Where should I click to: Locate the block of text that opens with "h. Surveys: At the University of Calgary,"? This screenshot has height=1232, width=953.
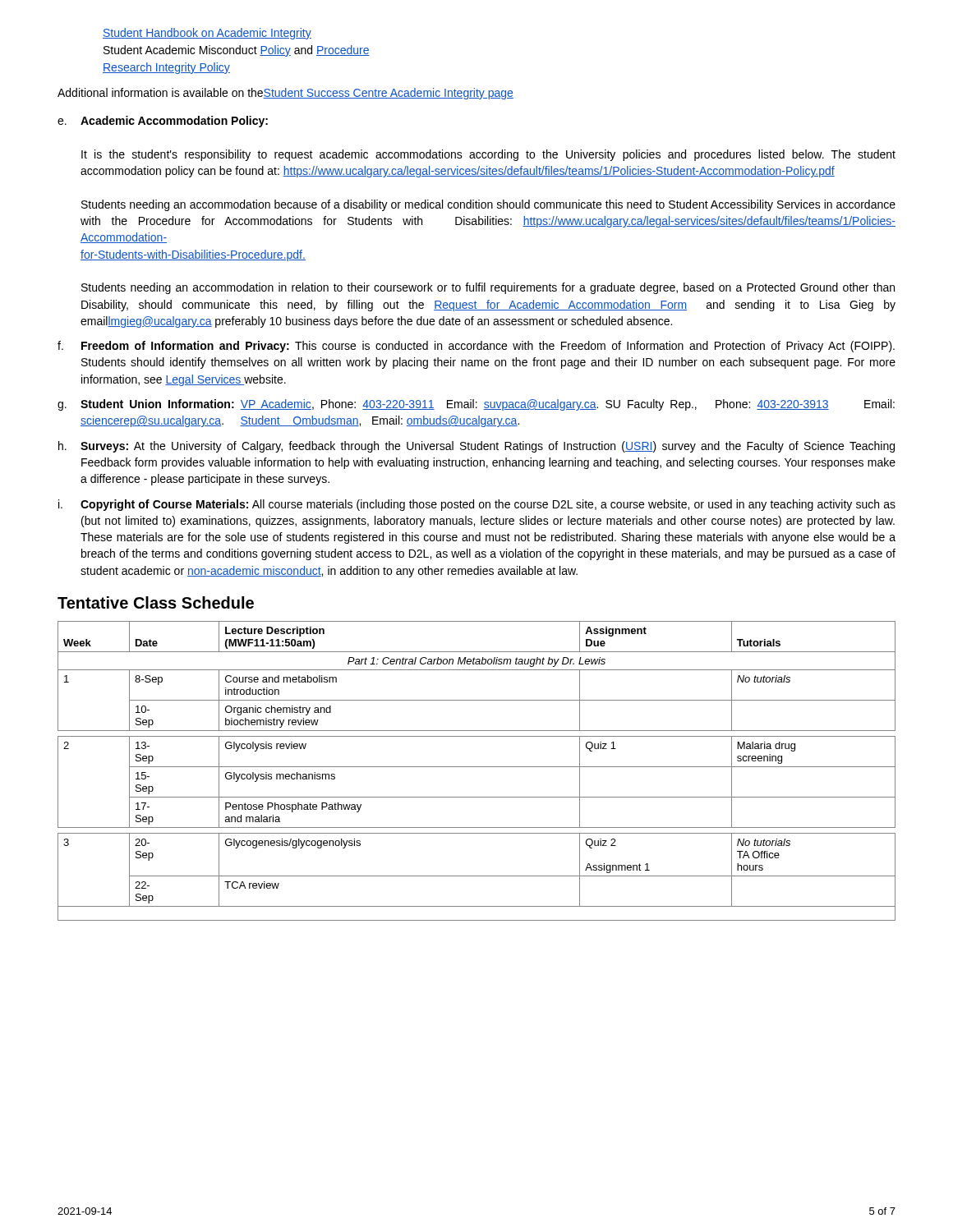pyautogui.click(x=476, y=462)
